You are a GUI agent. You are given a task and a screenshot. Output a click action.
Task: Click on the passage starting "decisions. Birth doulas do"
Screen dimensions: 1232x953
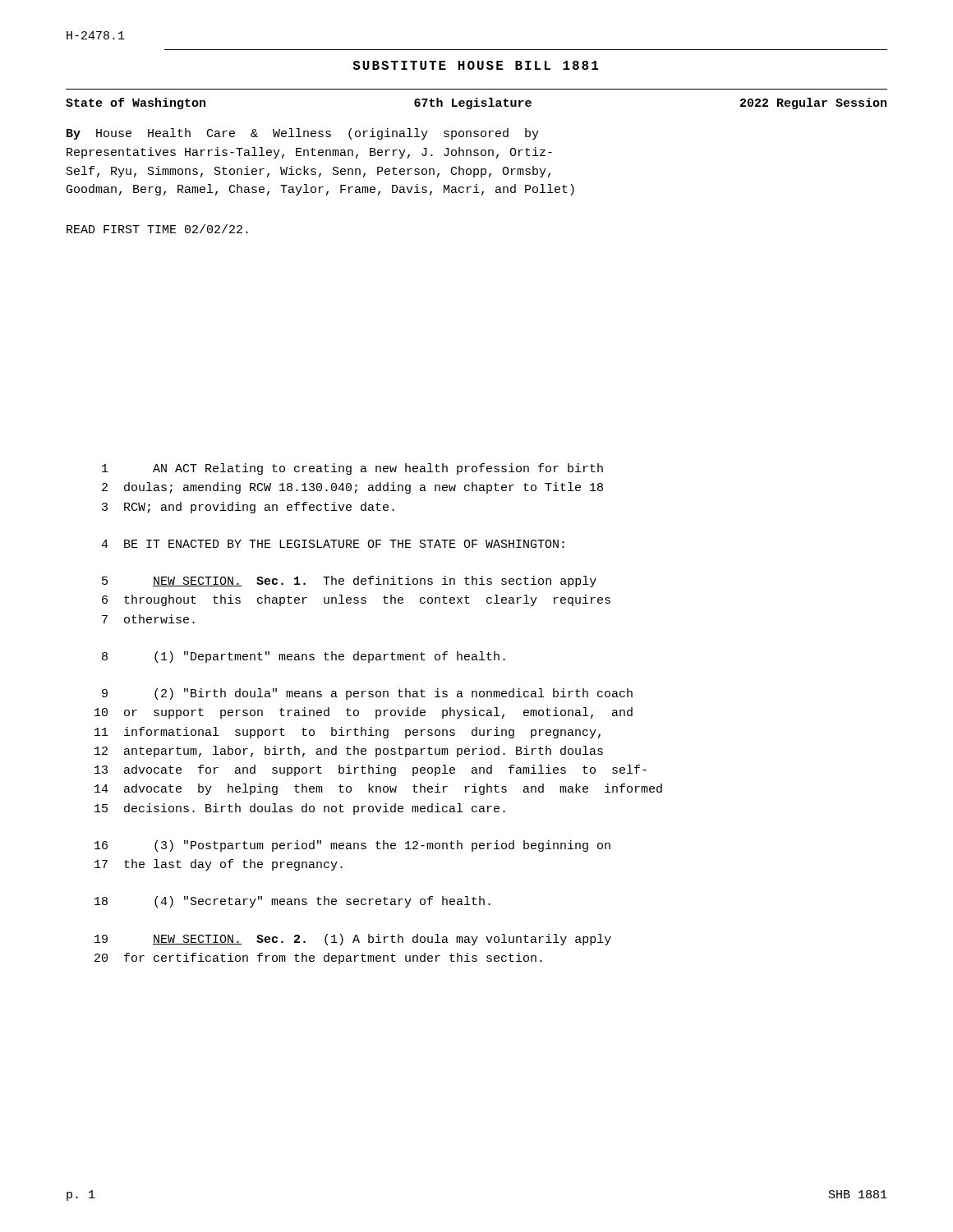(x=315, y=809)
